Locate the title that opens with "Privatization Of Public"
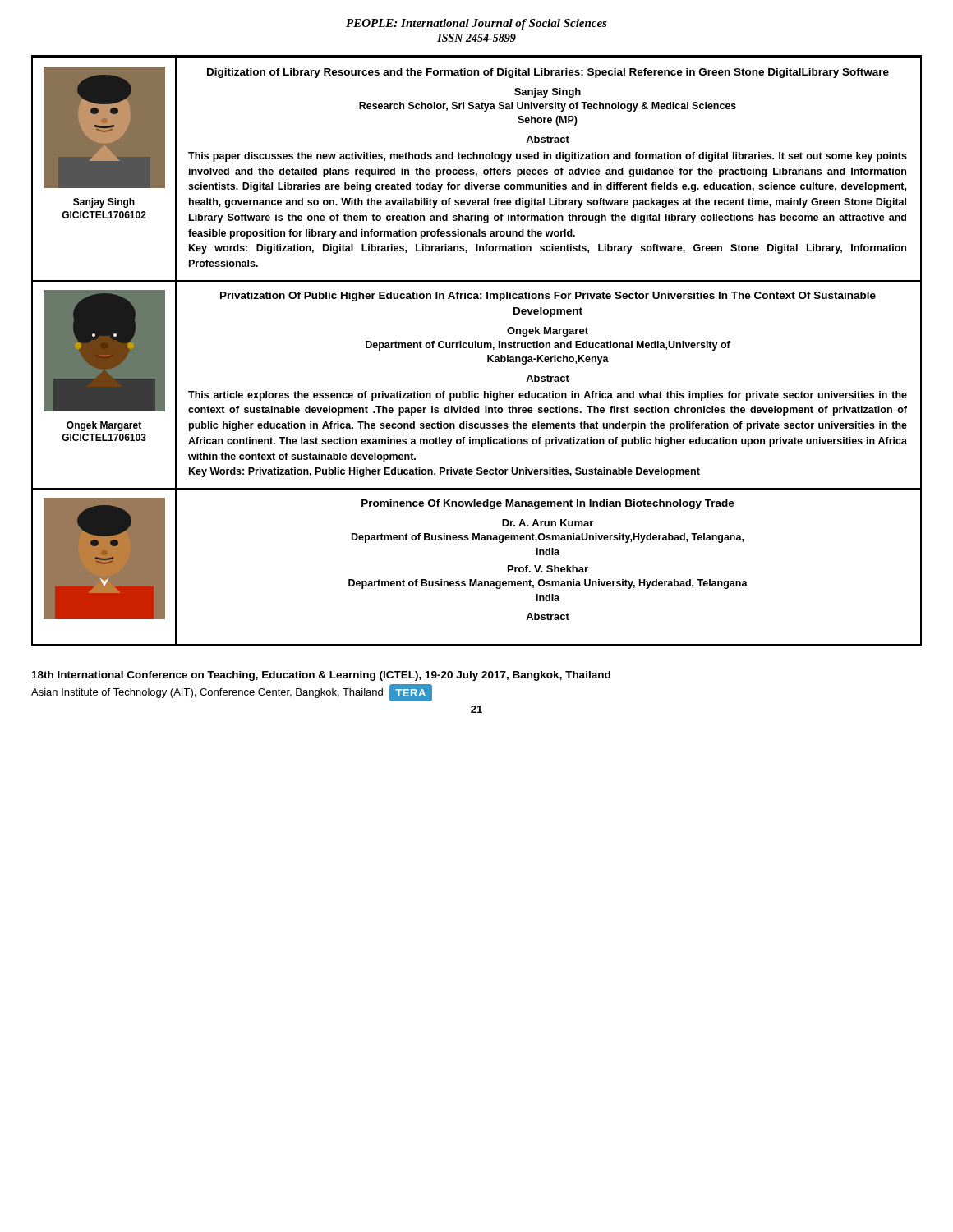The width and height of the screenshot is (953, 1232). [548, 303]
